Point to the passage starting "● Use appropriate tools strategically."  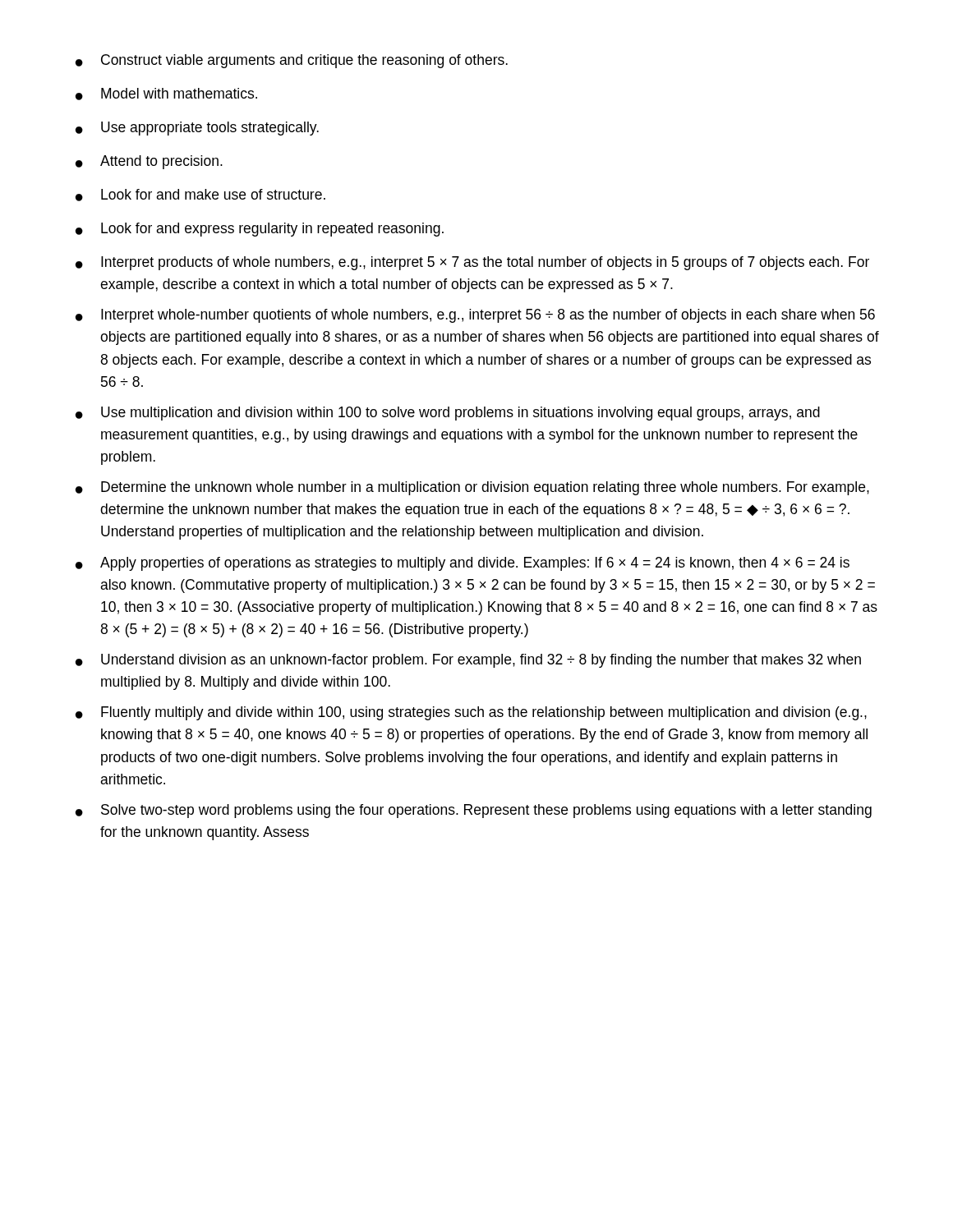197,129
